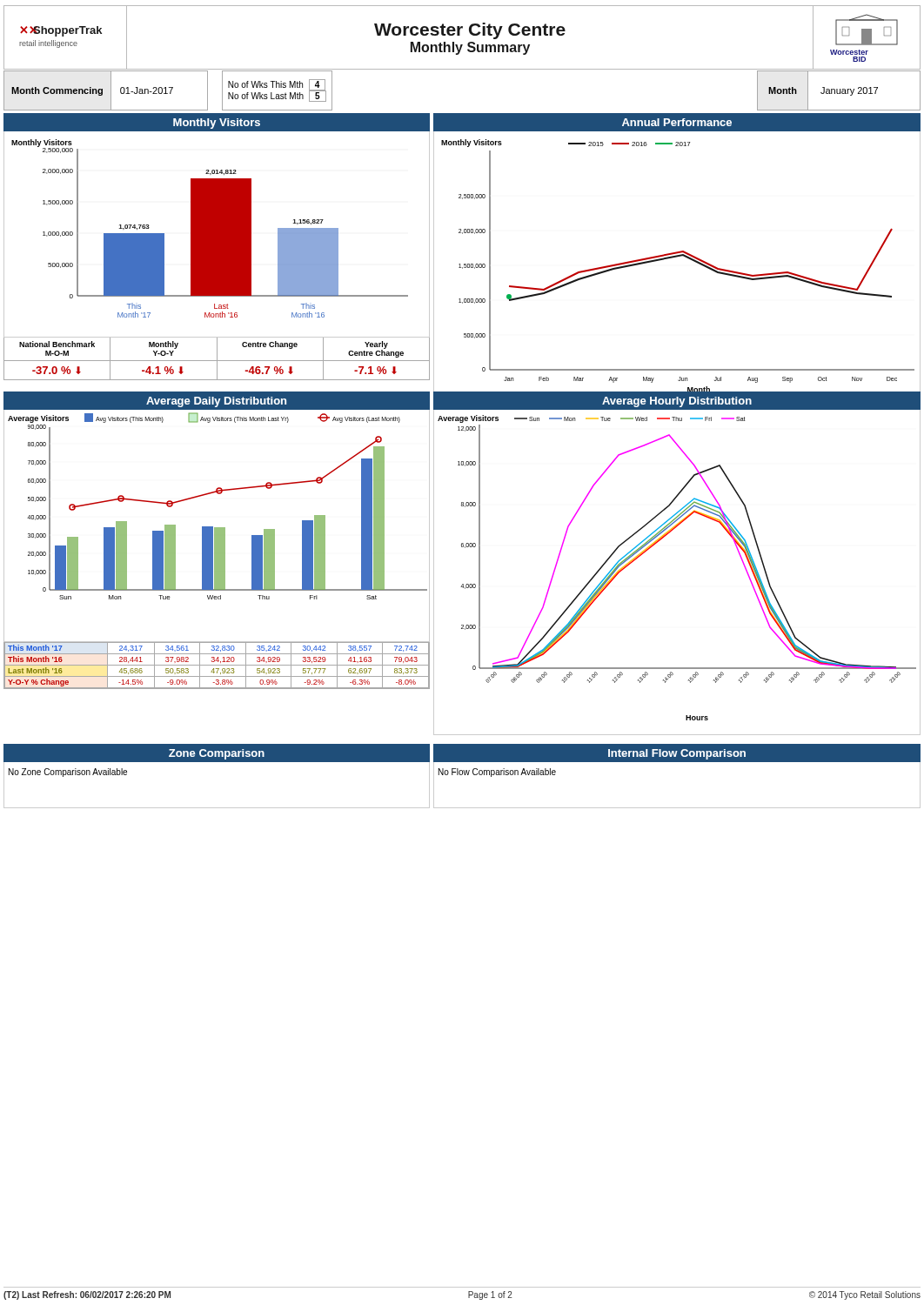Locate the section header that says "Monthly Visitors"
Image resolution: width=924 pixels, height=1305 pixels.
point(217,122)
